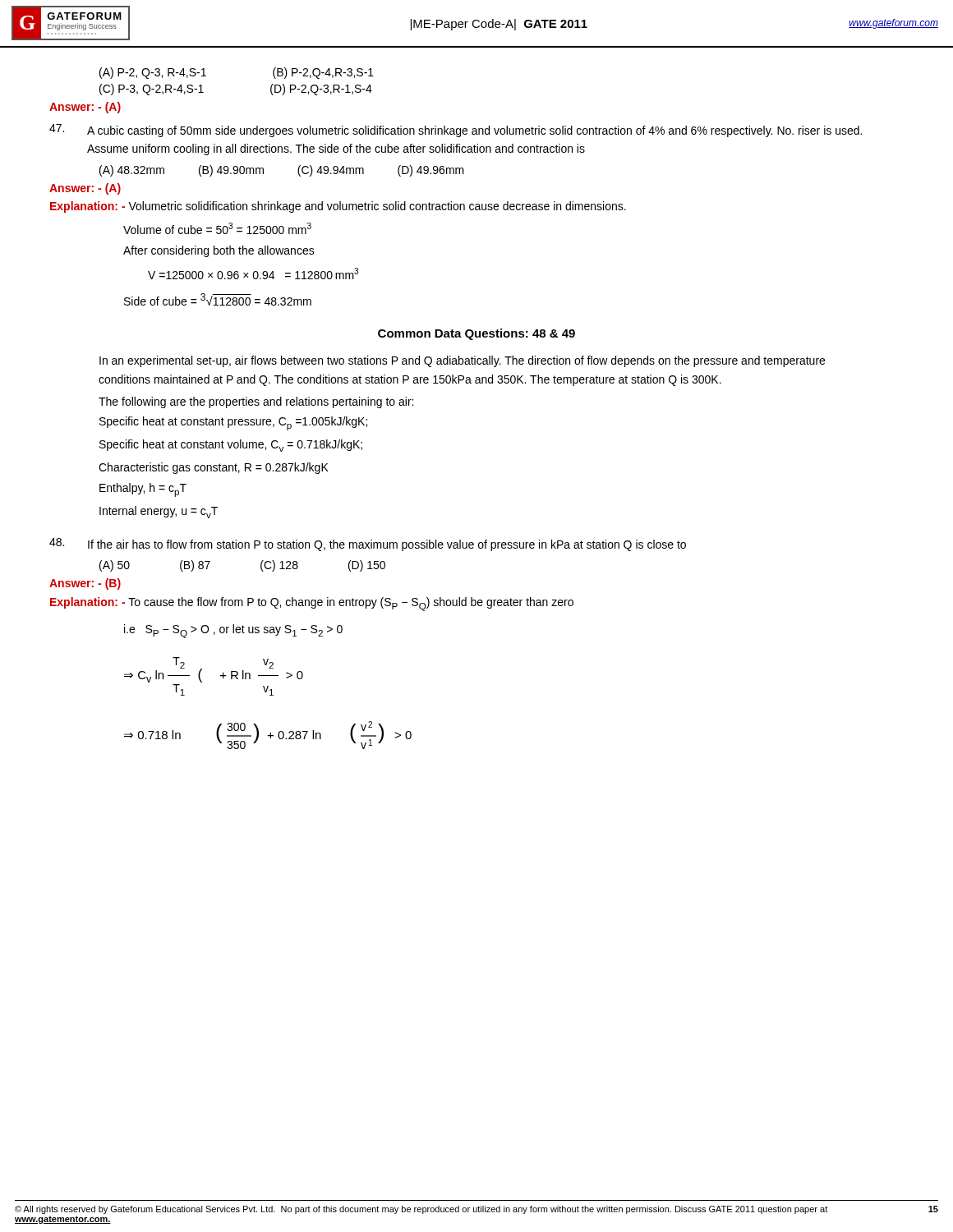Find the list item that reads "(A) 50 (B) 87"
The width and height of the screenshot is (953, 1232).
tap(120, 565)
